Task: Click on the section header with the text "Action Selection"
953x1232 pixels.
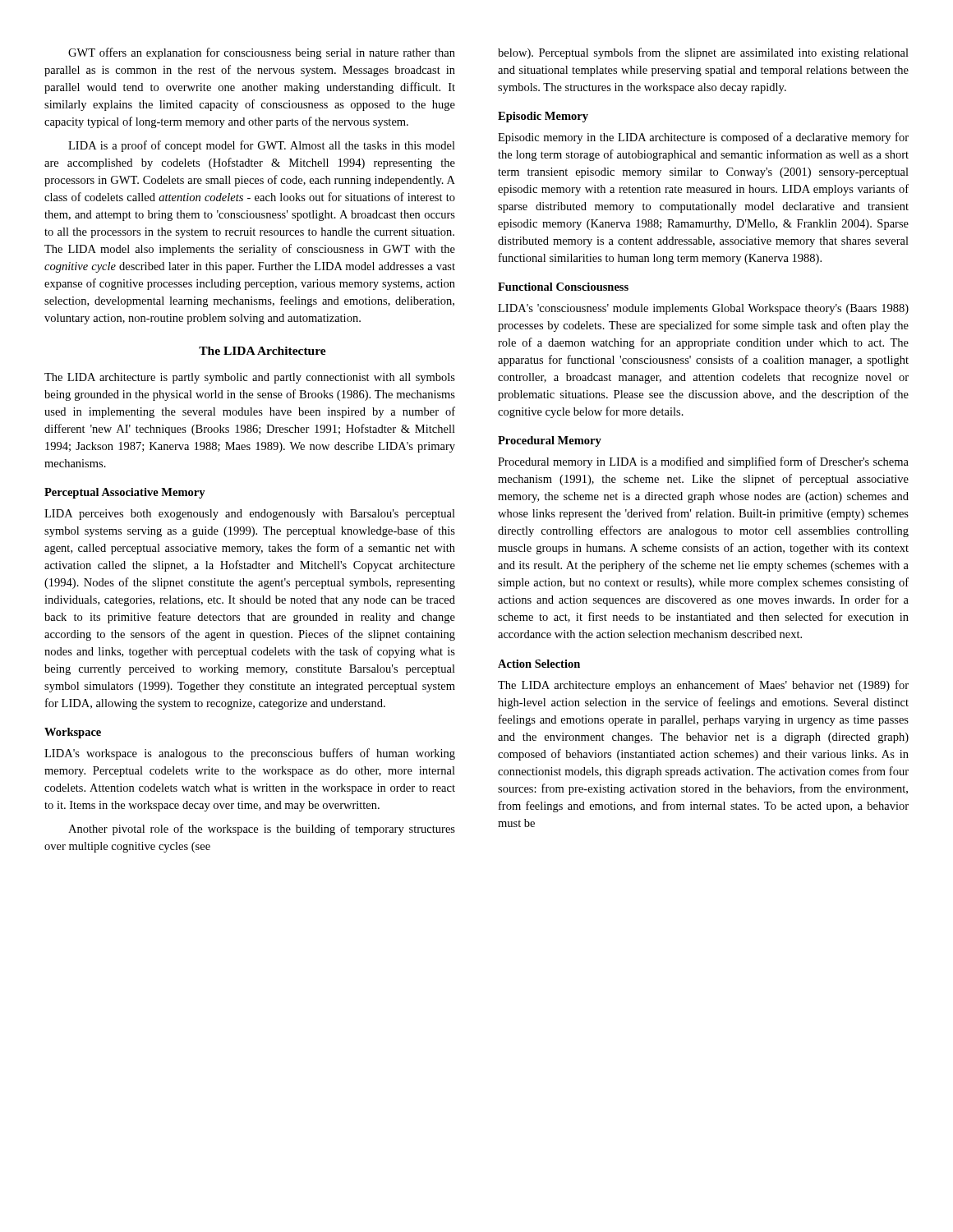Action: [x=539, y=664]
